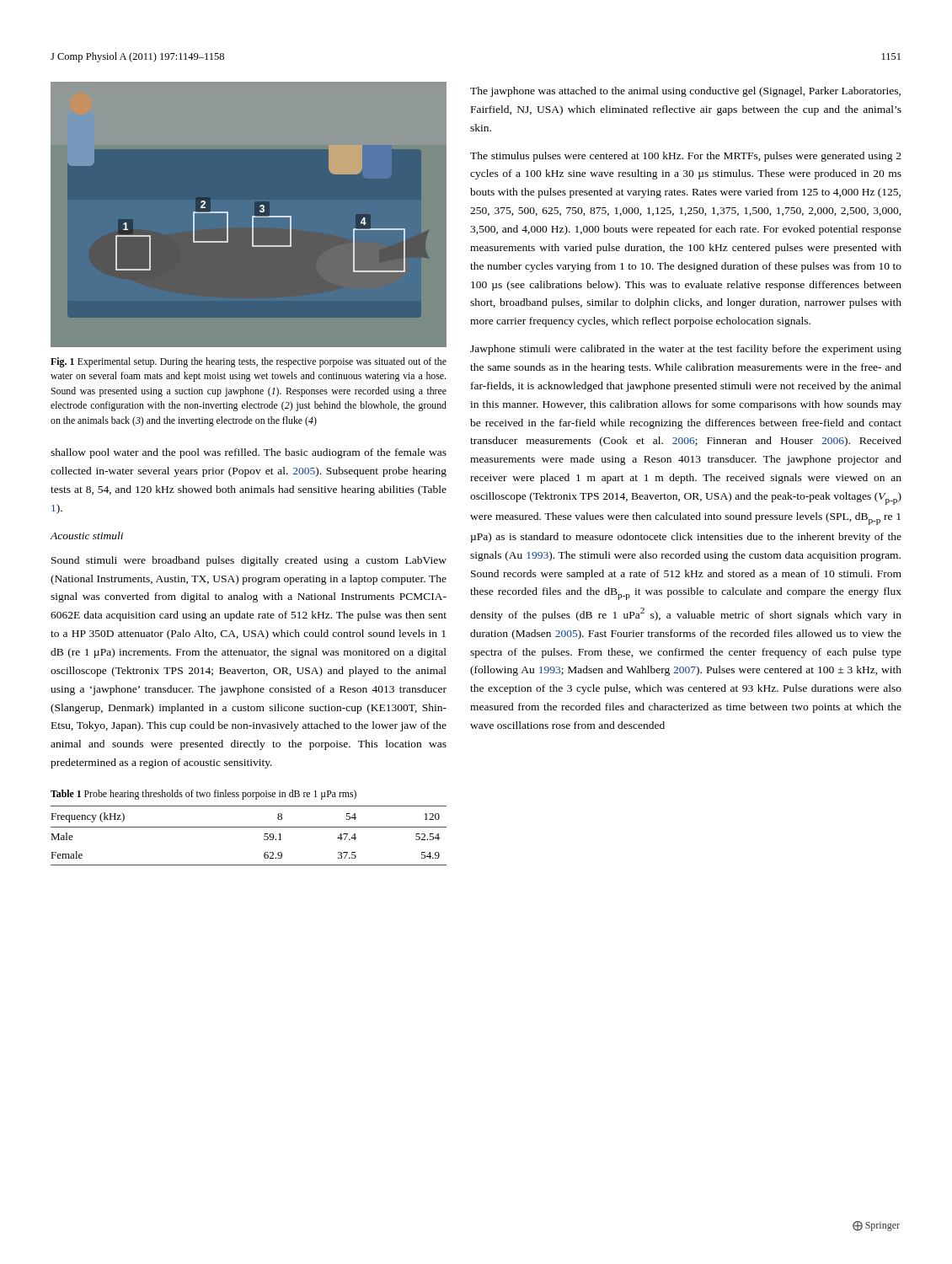Locate the element starting "Acoustic stimuli"
The height and width of the screenshot is (1264, 952).
click(87, 535)
